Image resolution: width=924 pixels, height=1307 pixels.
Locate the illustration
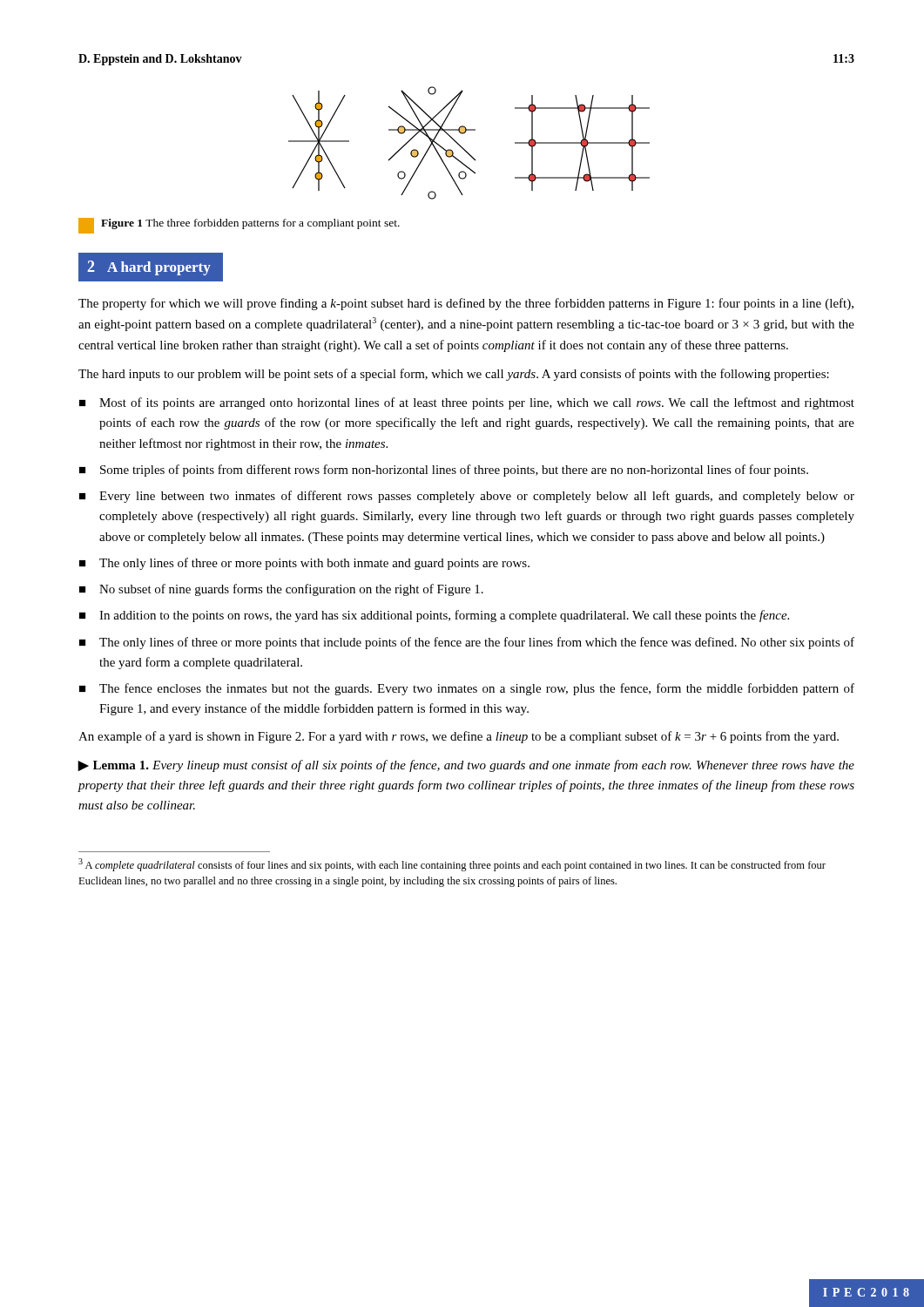pyautogui.click(x=466, y=145)
